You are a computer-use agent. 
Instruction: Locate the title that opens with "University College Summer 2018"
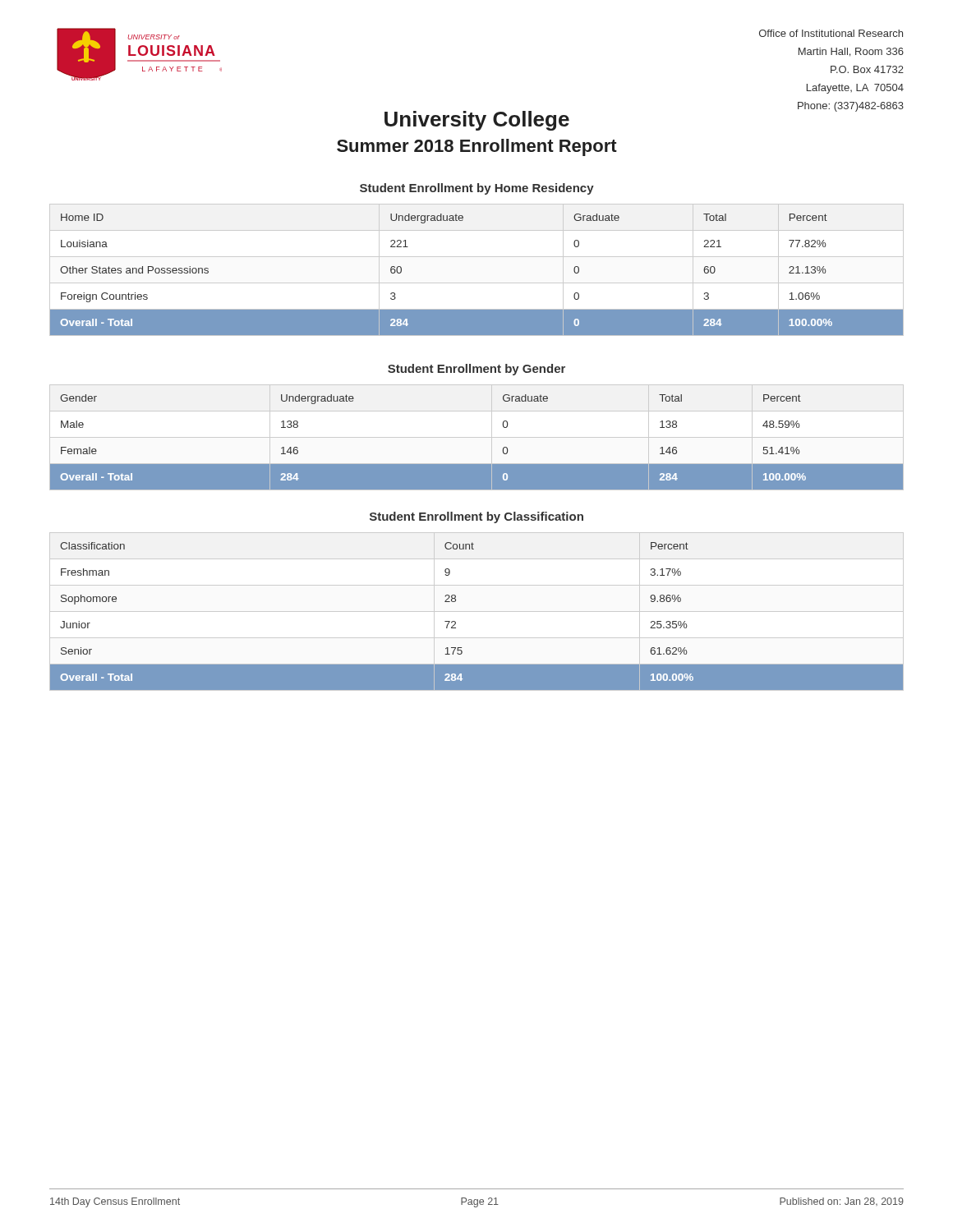pos(476,132)
